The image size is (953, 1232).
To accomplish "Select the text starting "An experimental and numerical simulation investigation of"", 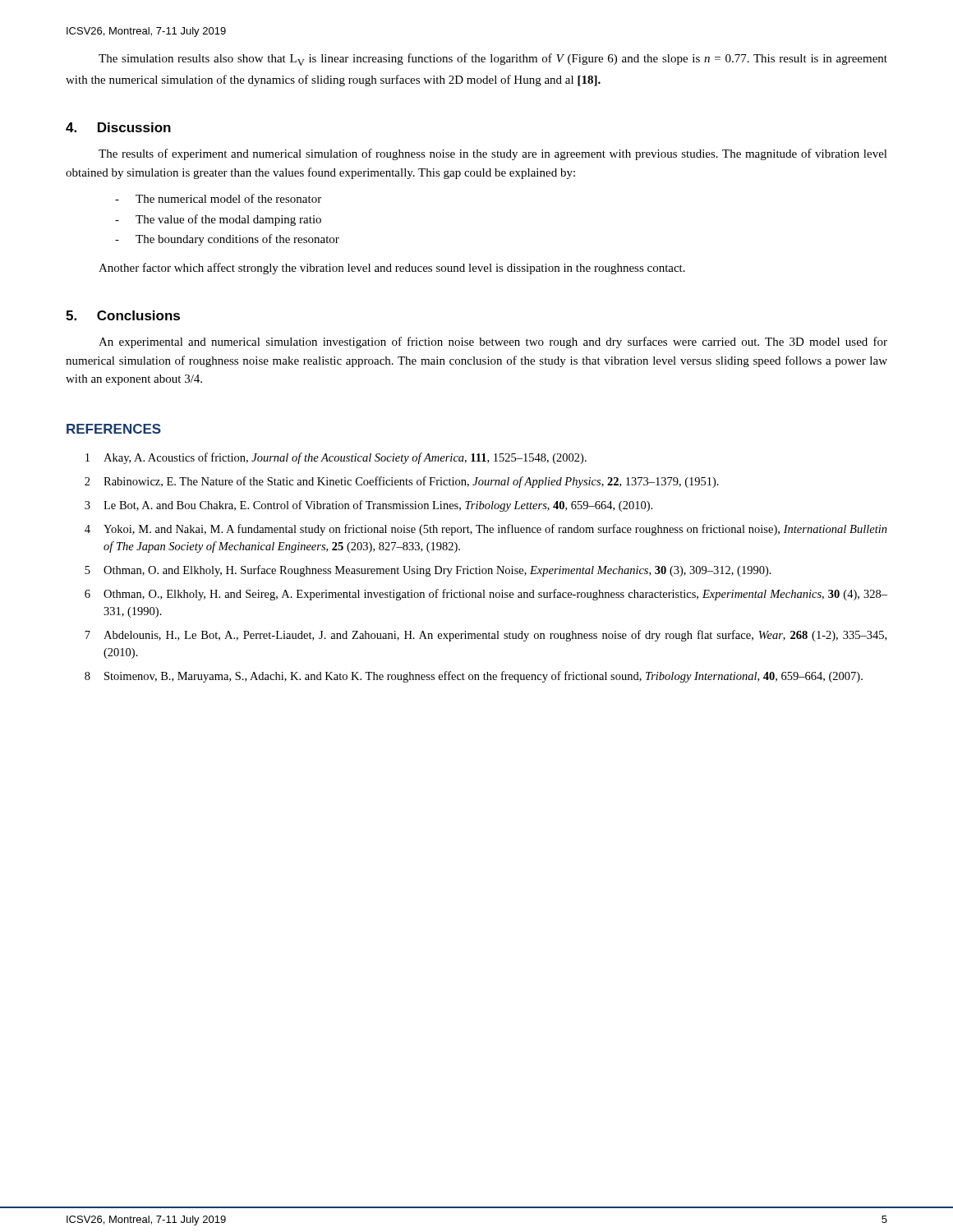I will (x=476, y=360).
